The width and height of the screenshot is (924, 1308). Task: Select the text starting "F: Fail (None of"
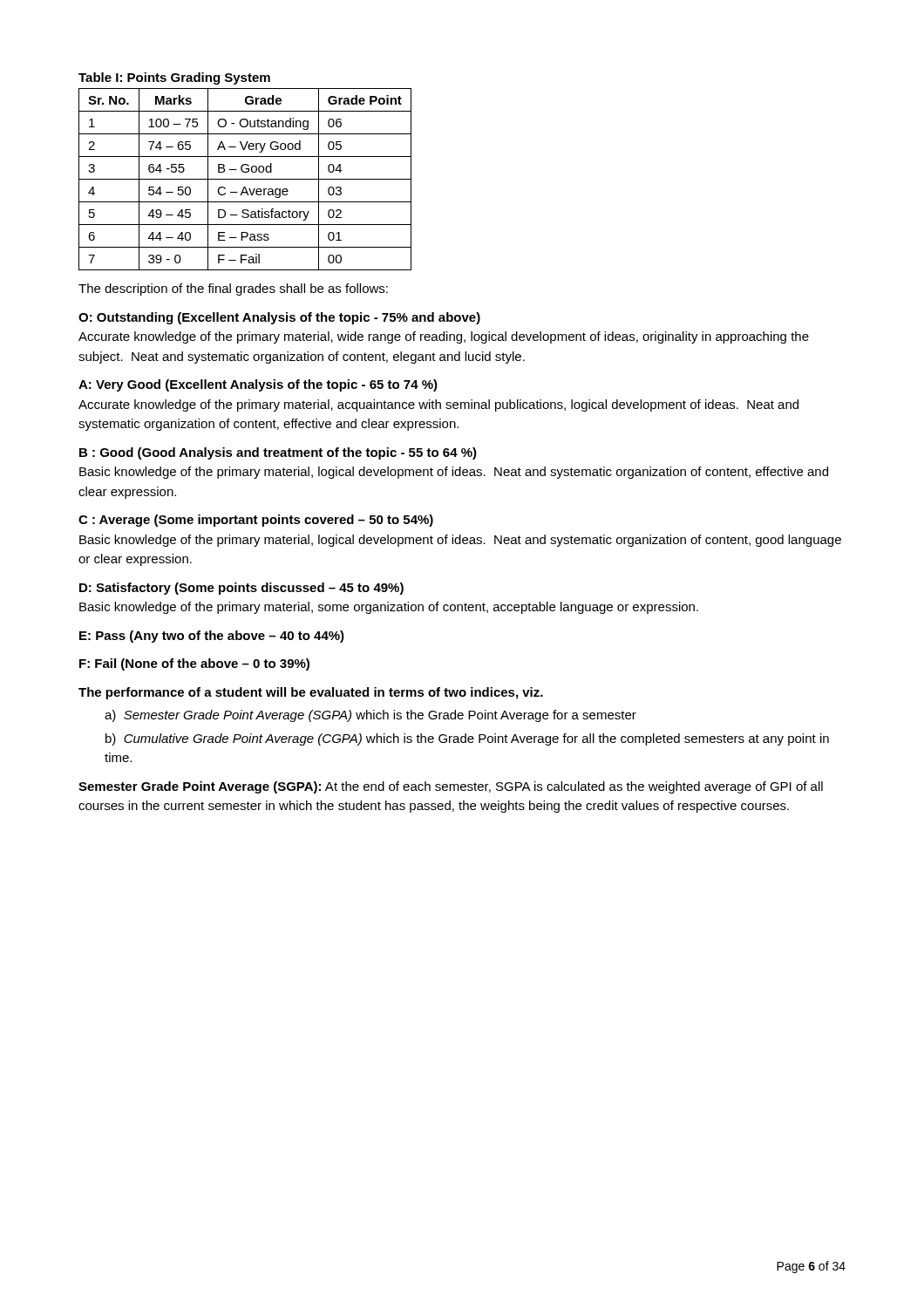[194, 663]
